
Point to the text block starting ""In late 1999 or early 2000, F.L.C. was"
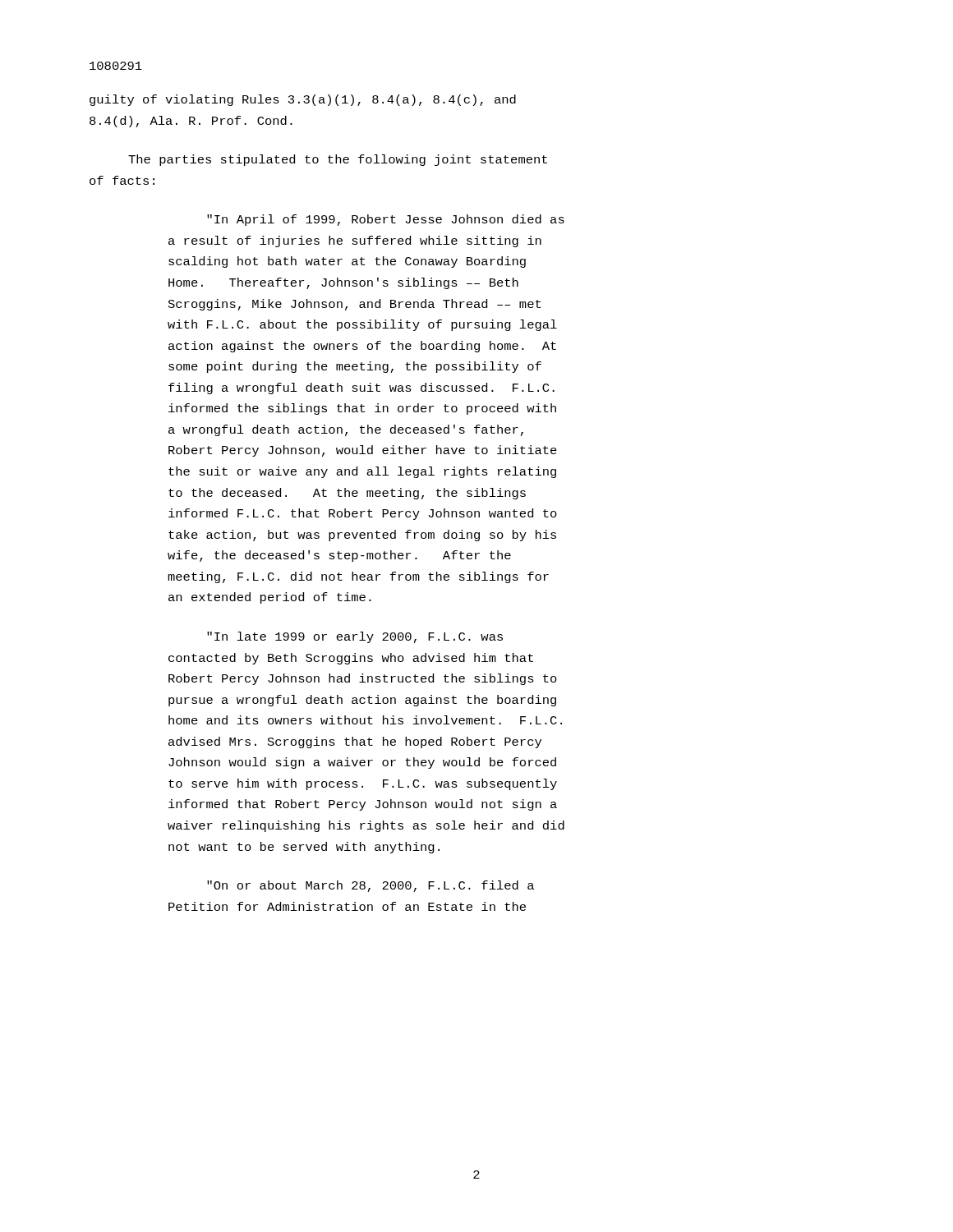coord(516,743)
